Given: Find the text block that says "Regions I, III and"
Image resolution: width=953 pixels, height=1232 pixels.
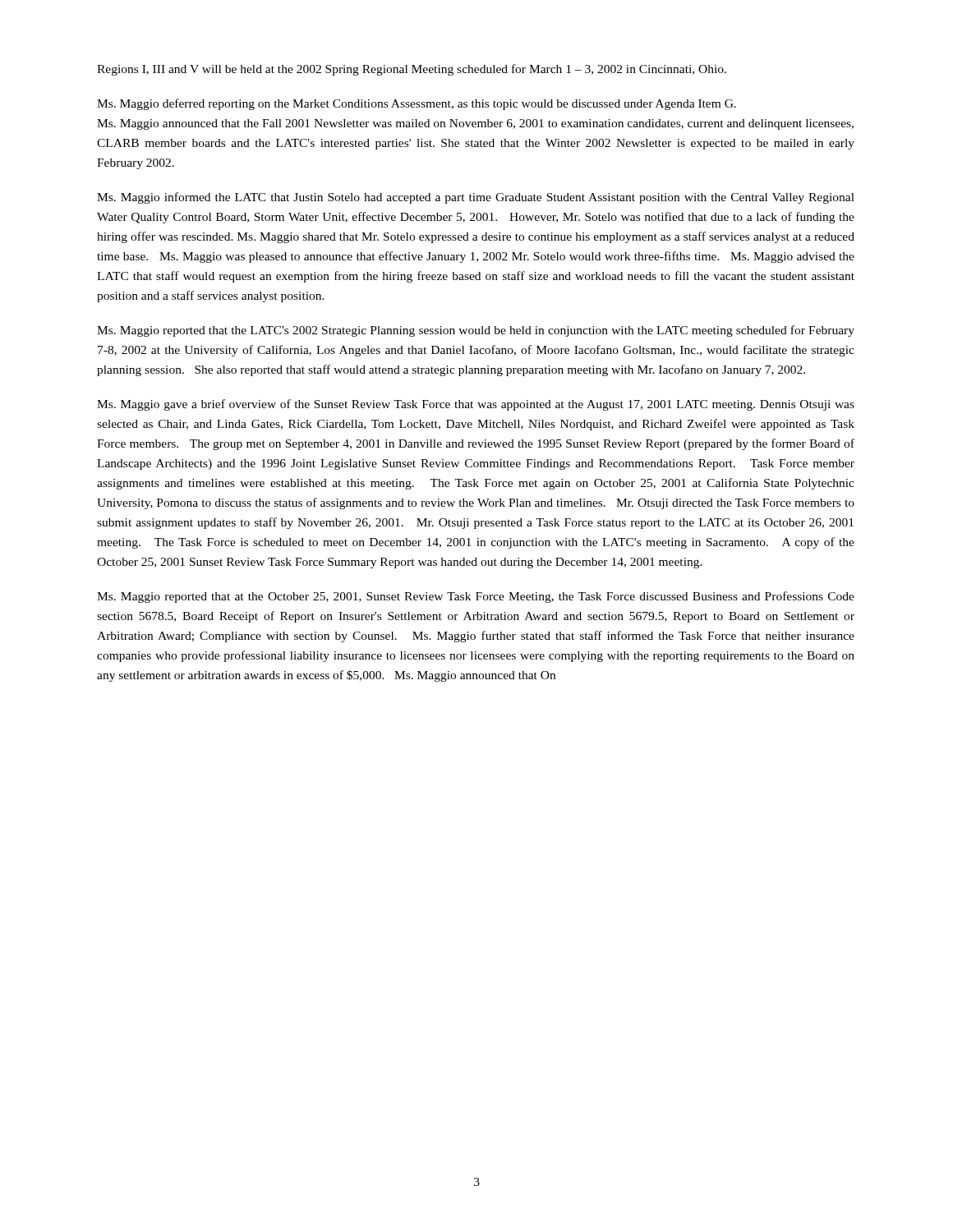Looking at the screenshot, I should 412,69.
